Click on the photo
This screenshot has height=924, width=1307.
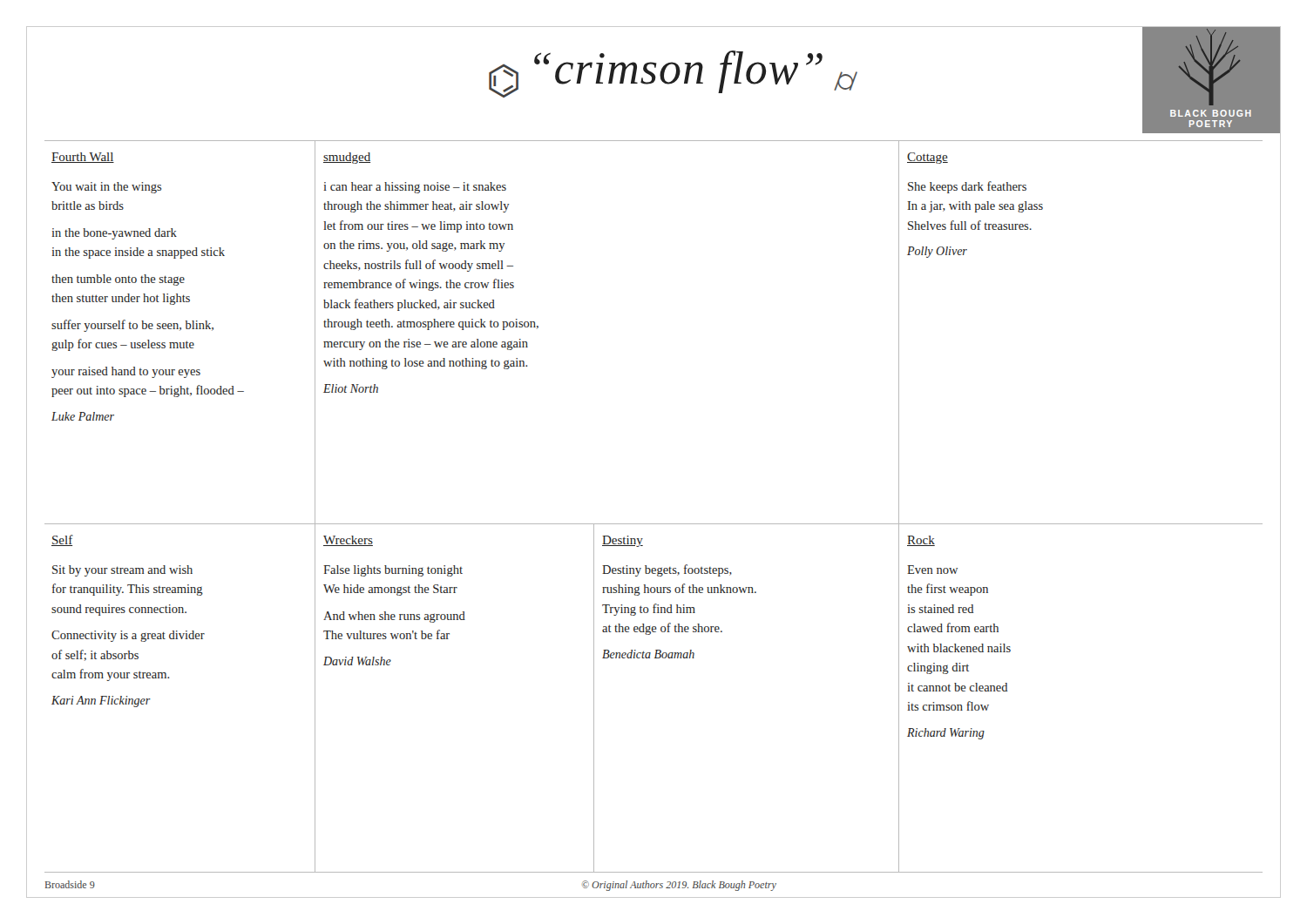pyautogui.click(x=1211, y=80)
